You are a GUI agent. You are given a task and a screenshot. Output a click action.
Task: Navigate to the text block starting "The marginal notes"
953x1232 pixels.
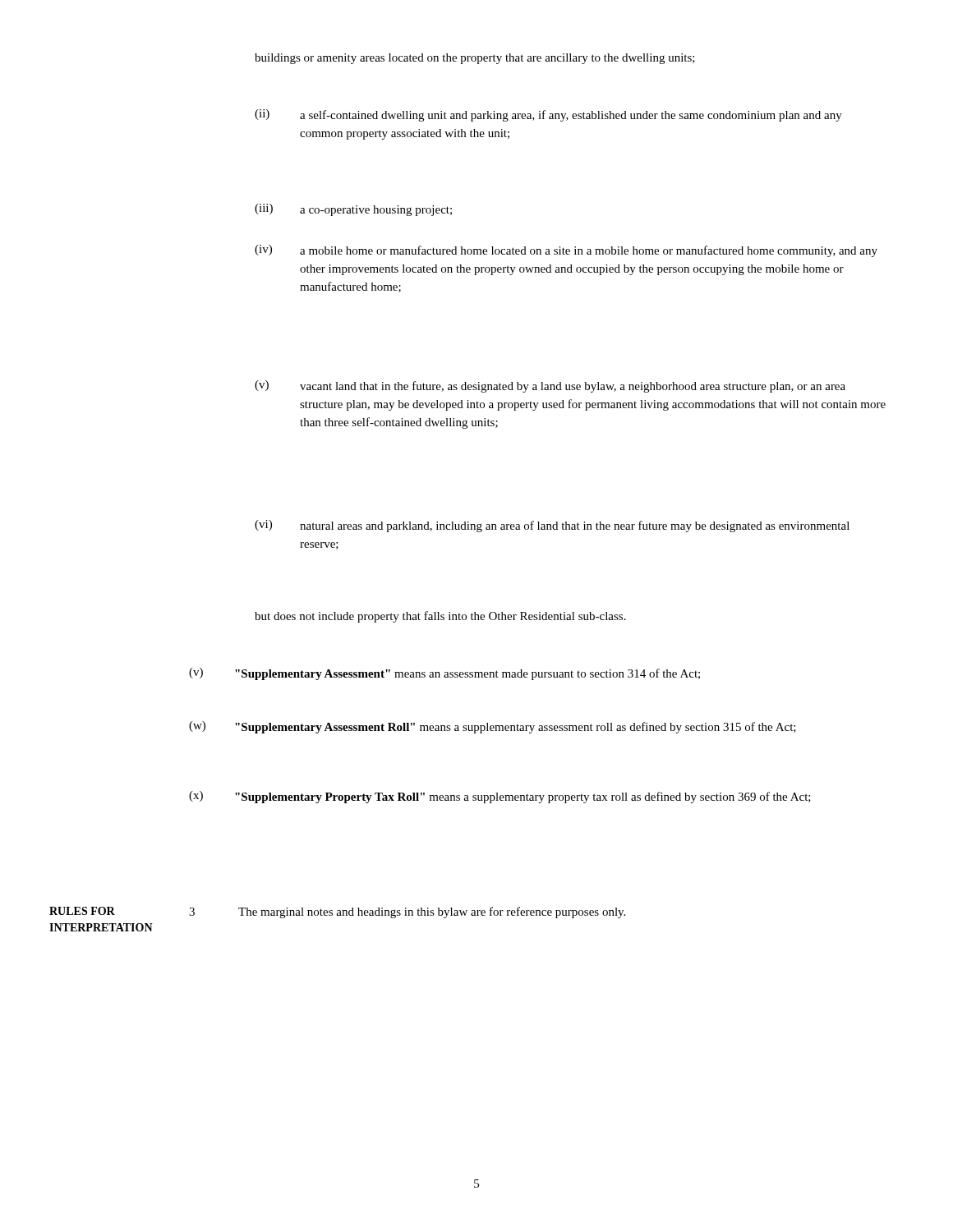click(432, 912)
